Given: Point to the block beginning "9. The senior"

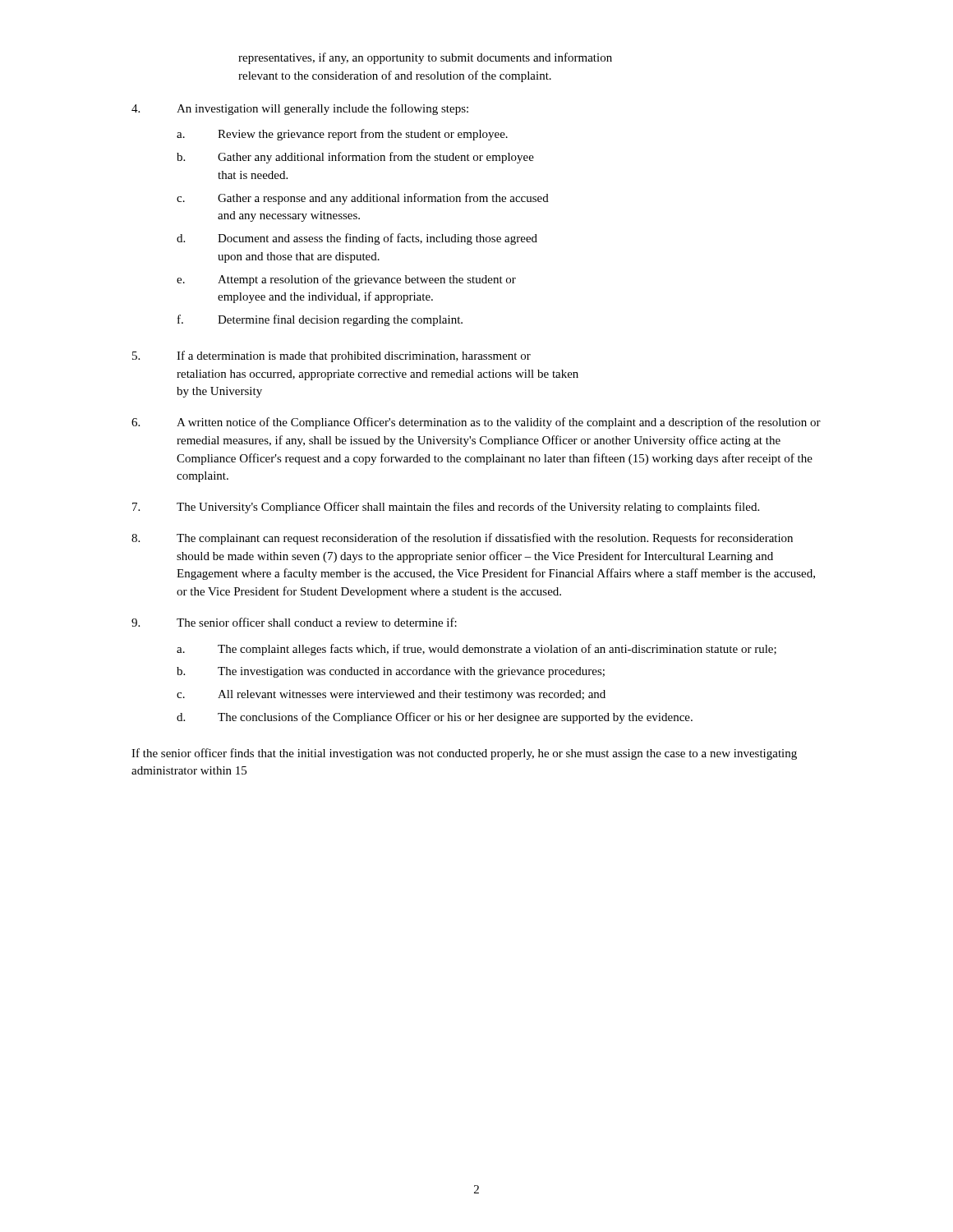Looking at the screenshot, I should [x=476, y=673].
